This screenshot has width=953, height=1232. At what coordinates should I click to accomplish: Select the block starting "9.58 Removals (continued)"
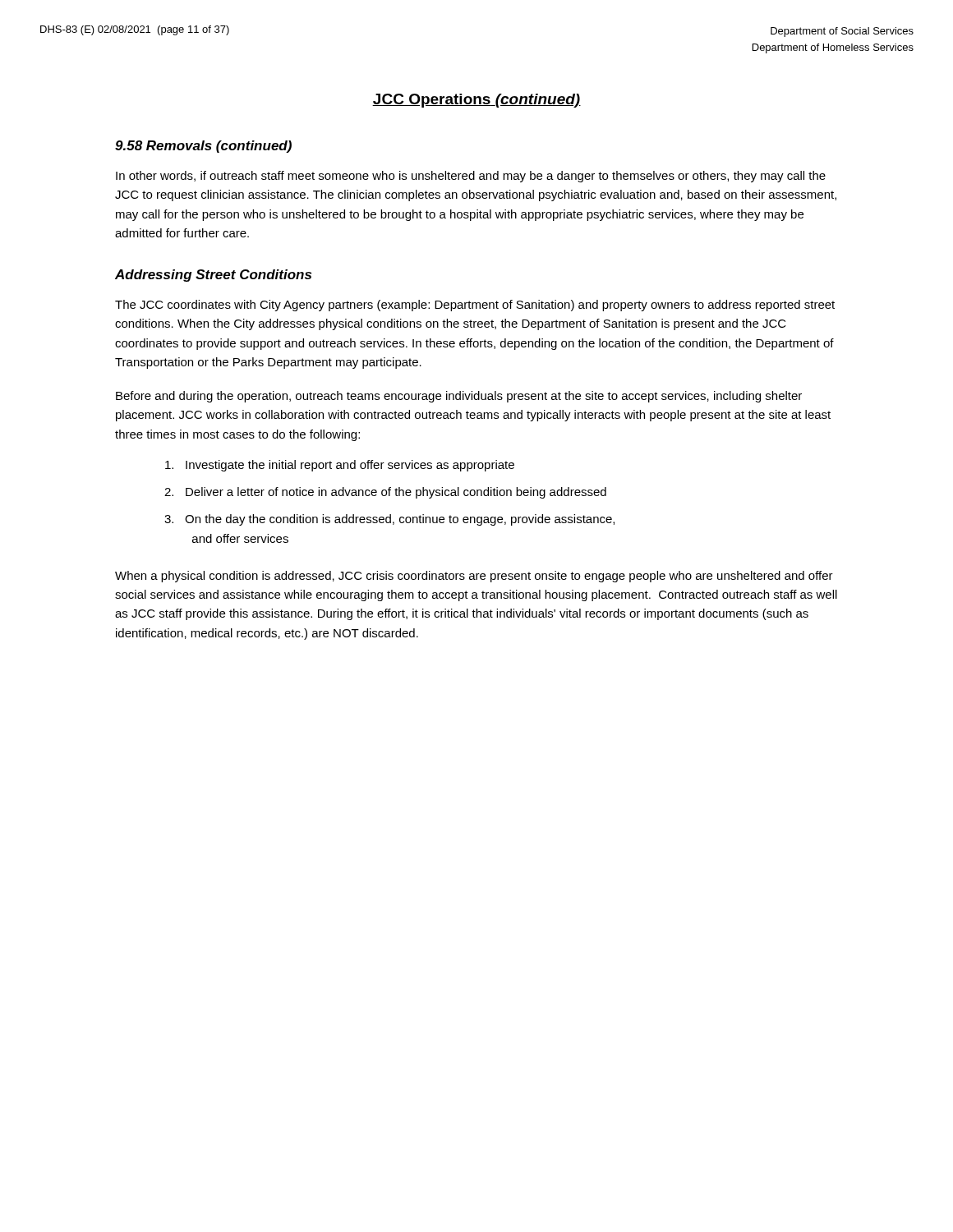coord(204,146)
